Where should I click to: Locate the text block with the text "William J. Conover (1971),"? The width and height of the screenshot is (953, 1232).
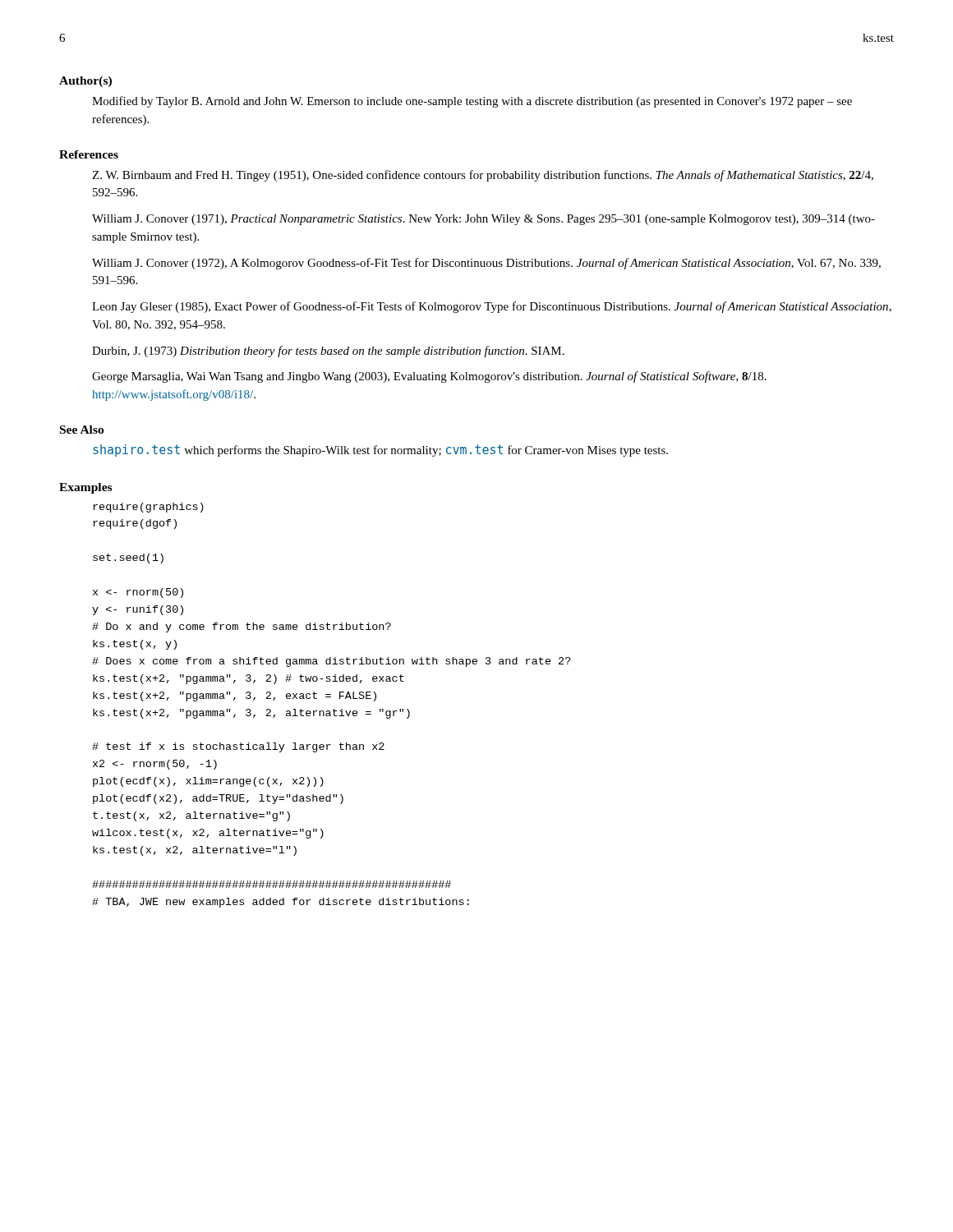[484, 227]
